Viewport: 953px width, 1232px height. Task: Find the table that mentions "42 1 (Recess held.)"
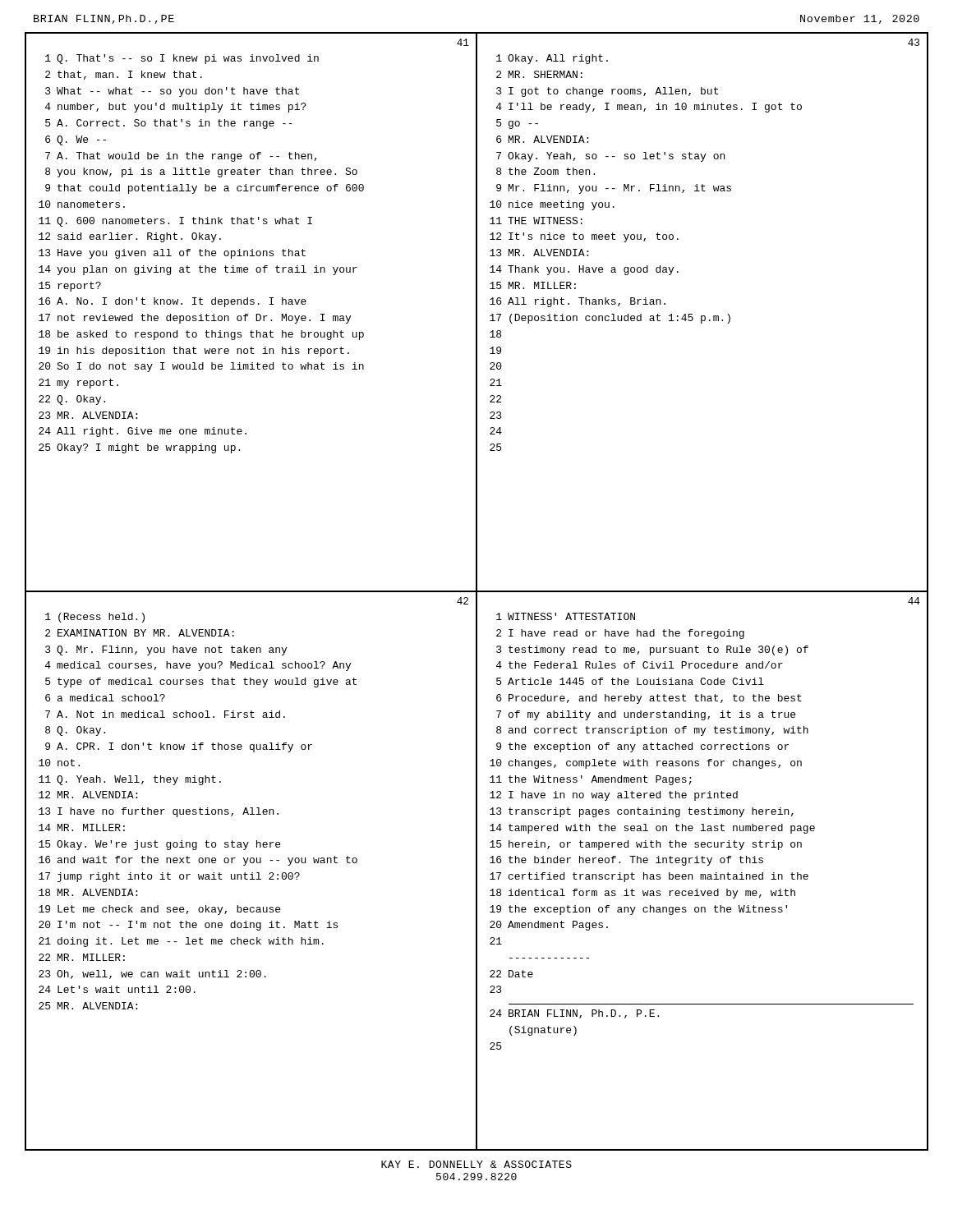pos(251,871)
